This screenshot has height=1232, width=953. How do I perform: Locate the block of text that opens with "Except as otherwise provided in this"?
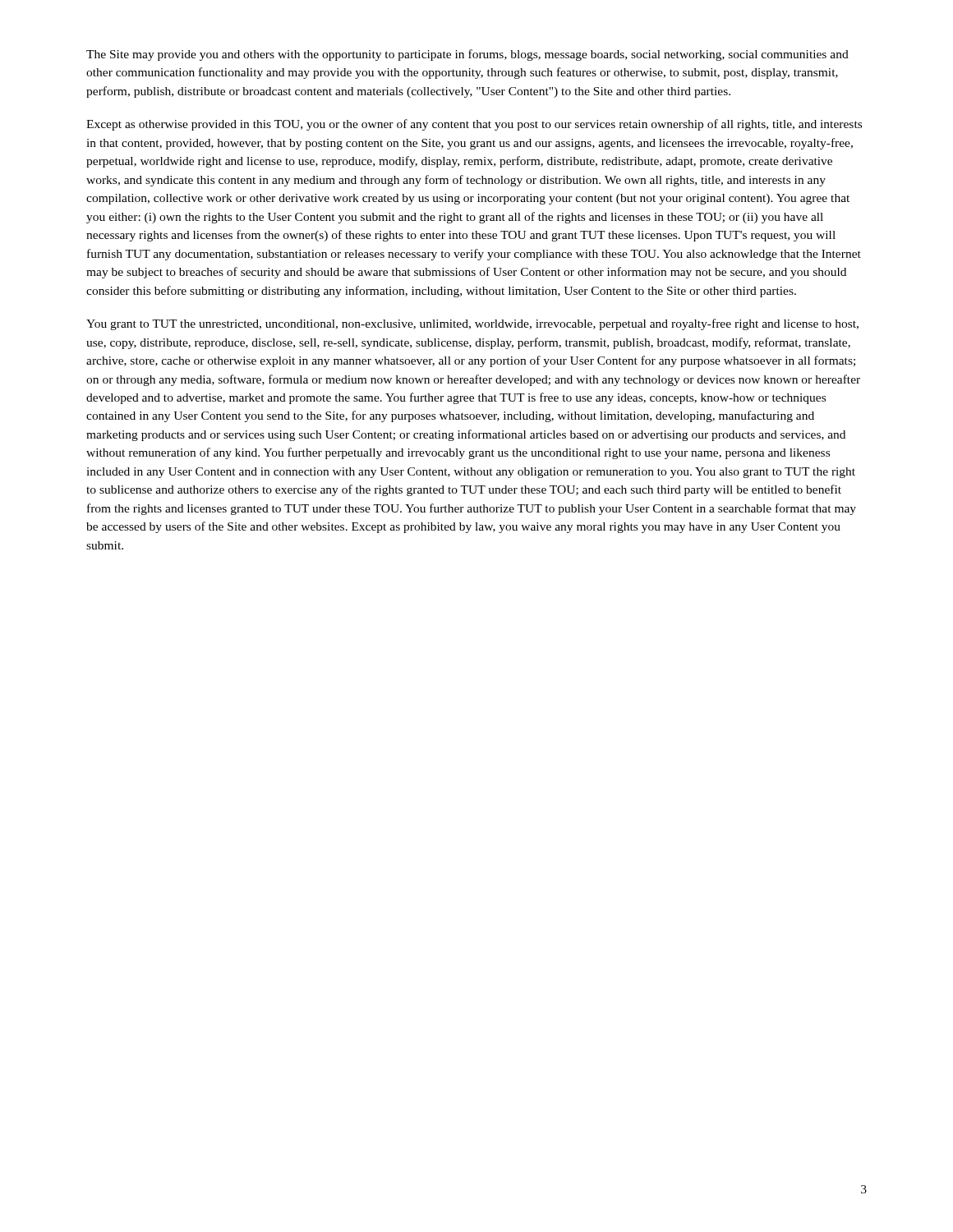tap(474, 207)
